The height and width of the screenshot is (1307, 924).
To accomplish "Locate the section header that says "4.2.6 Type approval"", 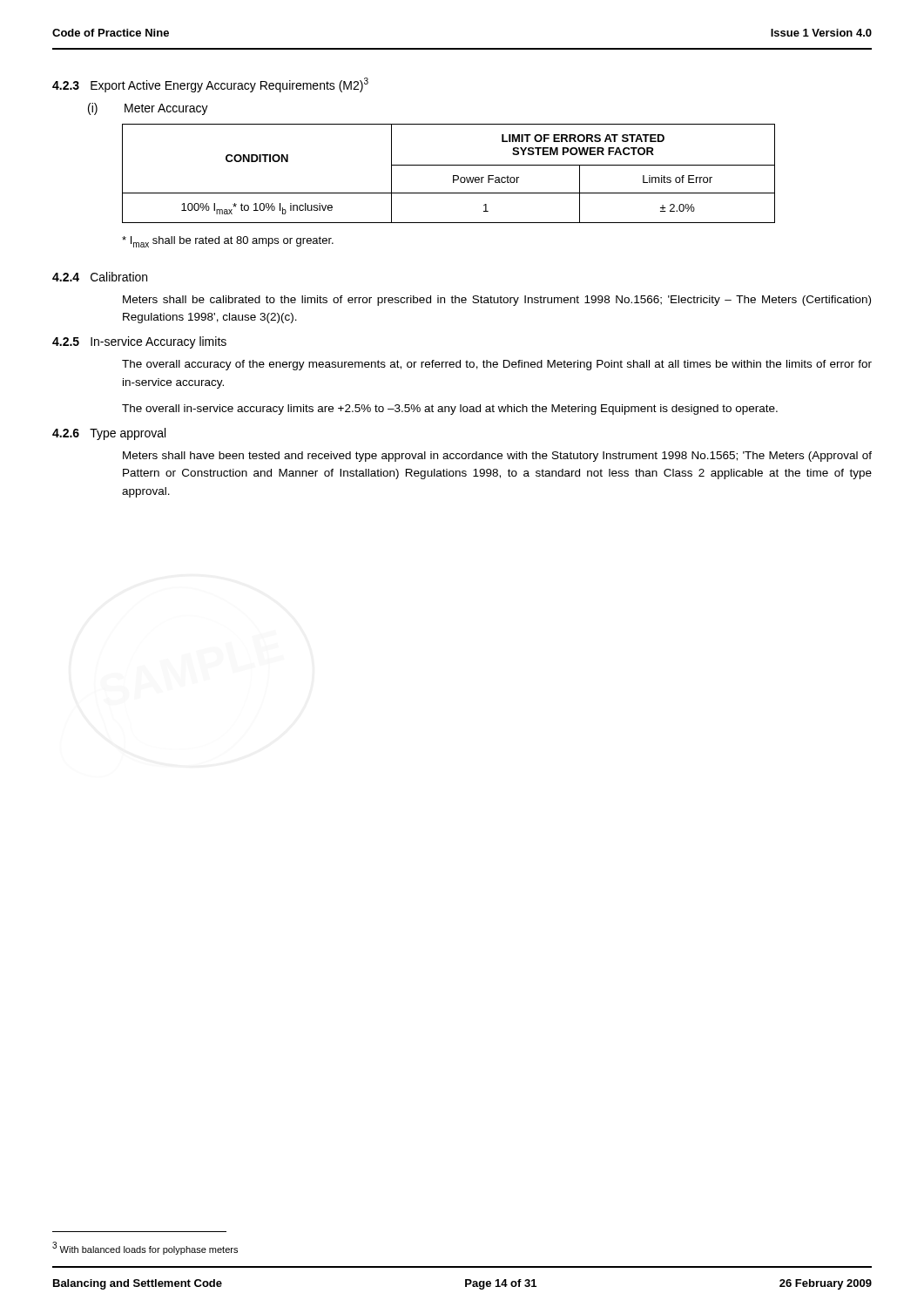I will (109, 433).
